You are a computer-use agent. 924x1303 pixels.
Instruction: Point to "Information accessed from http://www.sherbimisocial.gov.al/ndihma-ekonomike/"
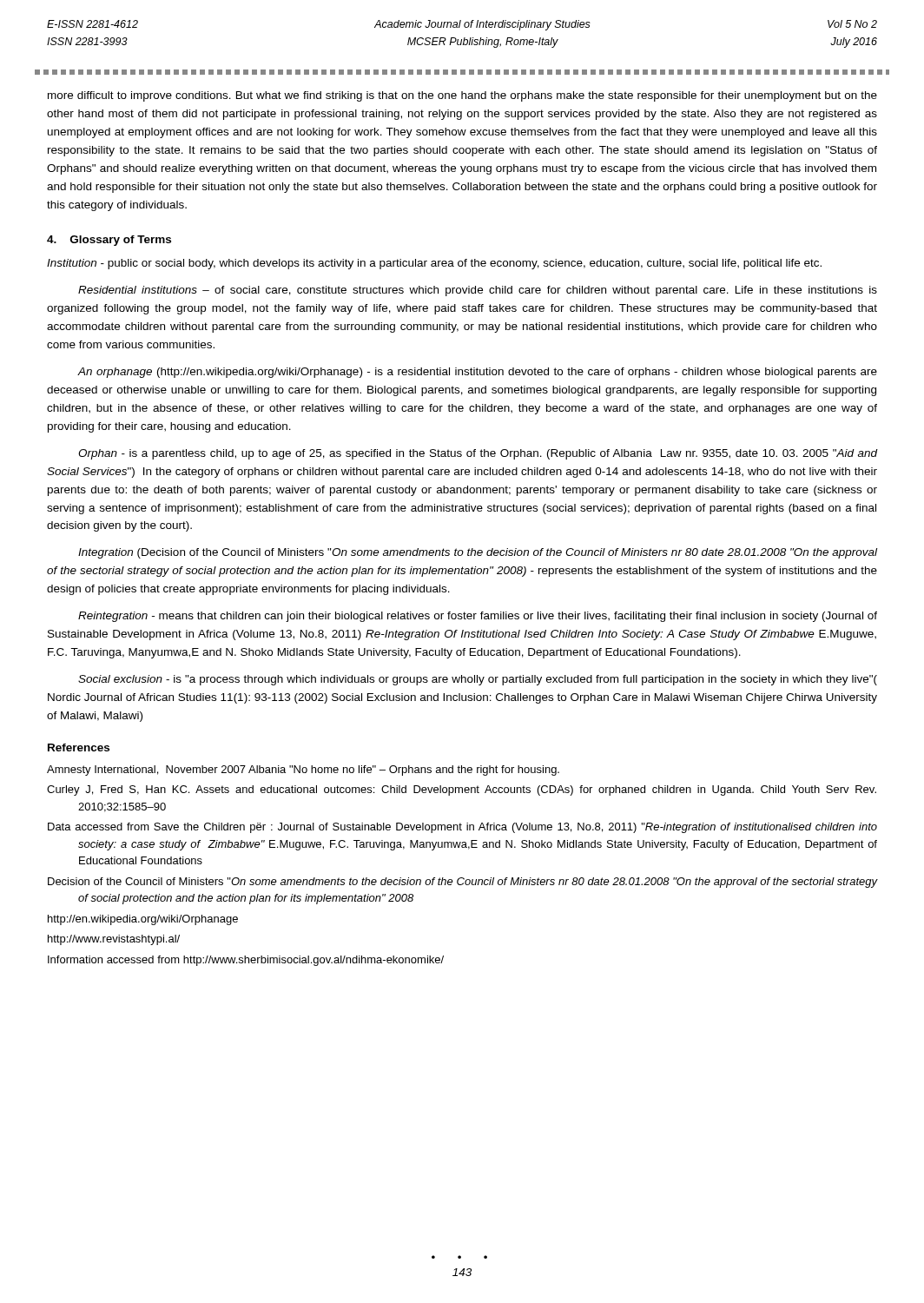click(245, 959)
